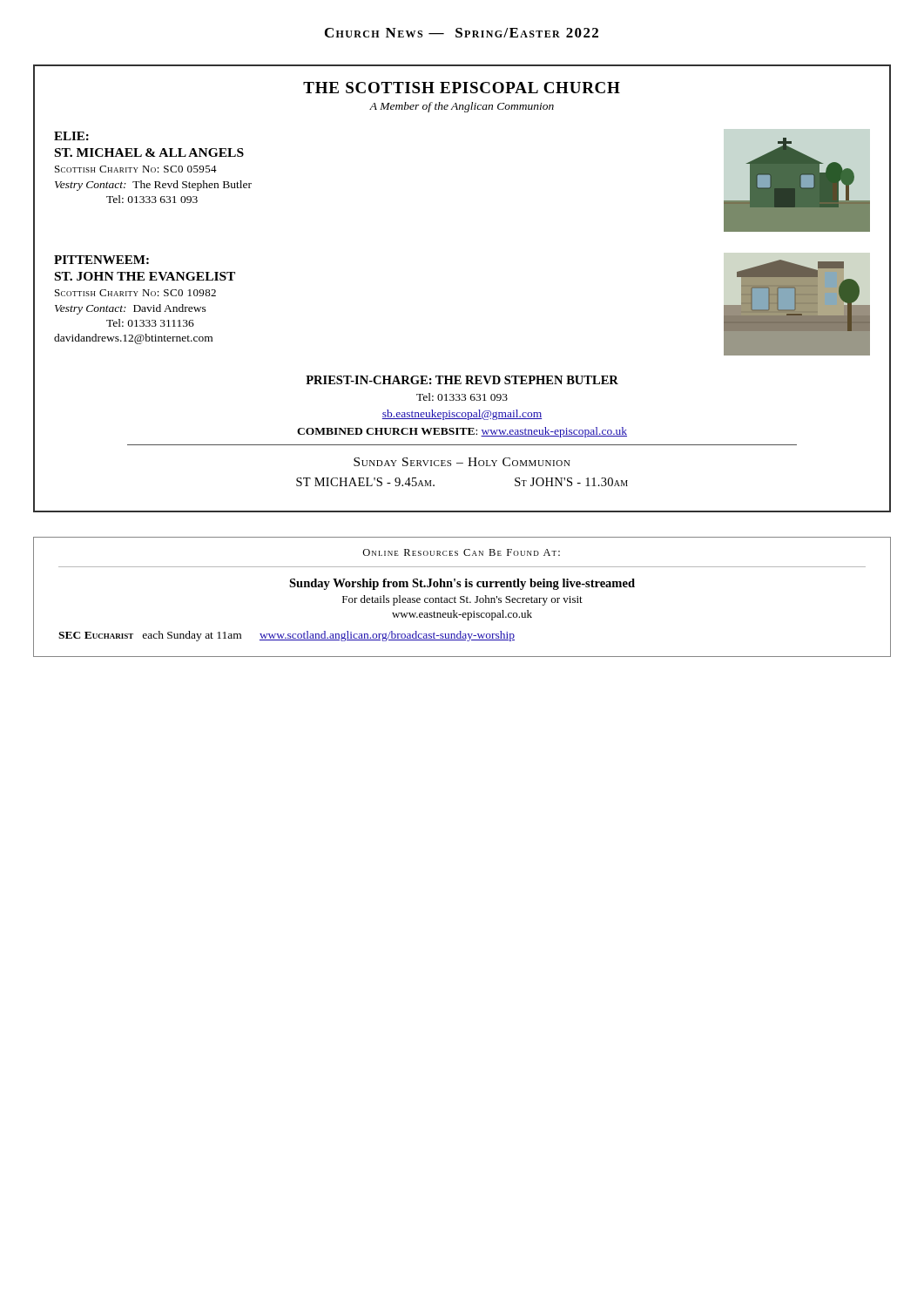Find the region starting "PITTENWEEM: ST. JOHN THE EVANGELIST"

pos(101,260)
